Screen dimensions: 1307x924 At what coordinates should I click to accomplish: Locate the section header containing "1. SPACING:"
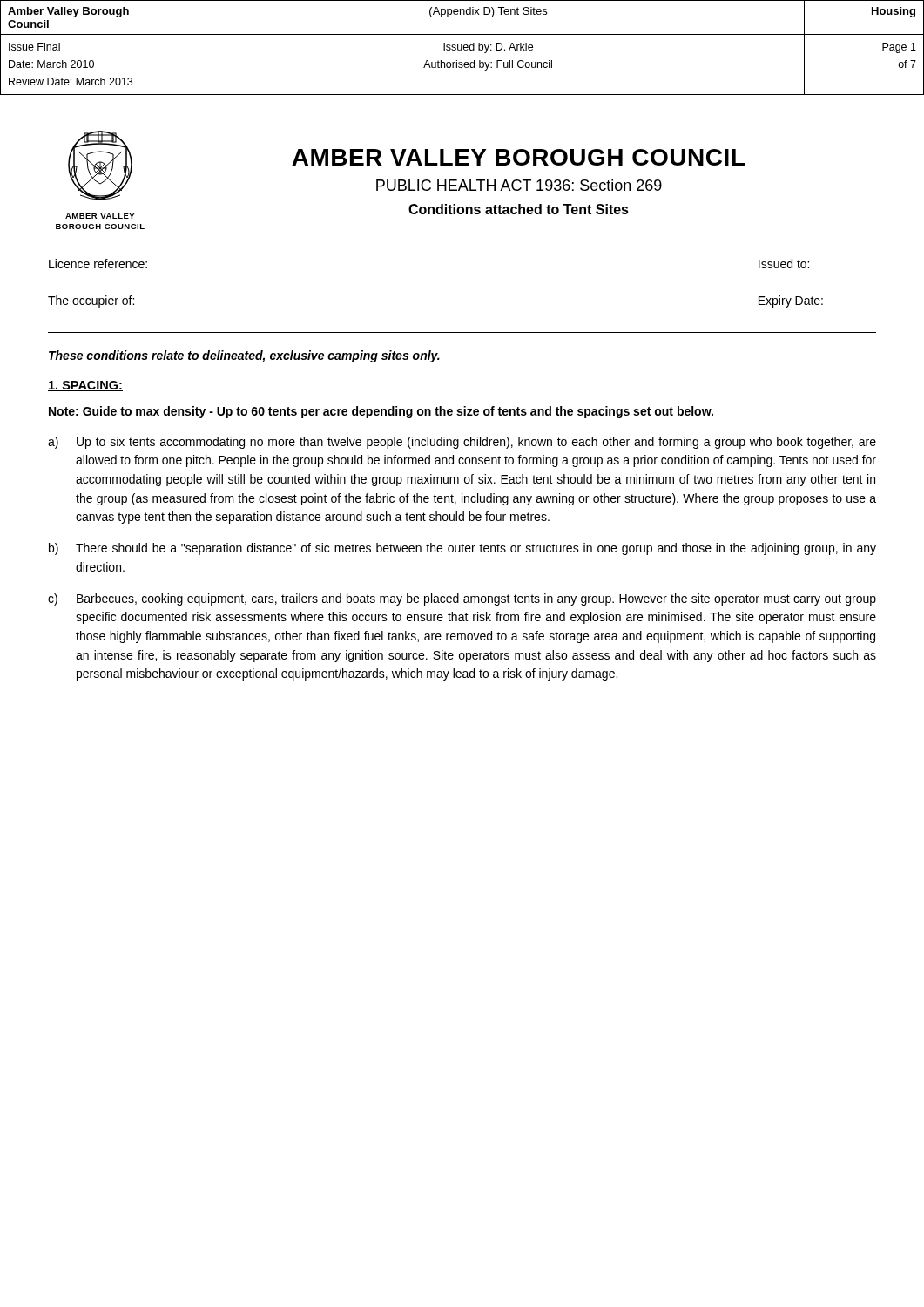85,385
